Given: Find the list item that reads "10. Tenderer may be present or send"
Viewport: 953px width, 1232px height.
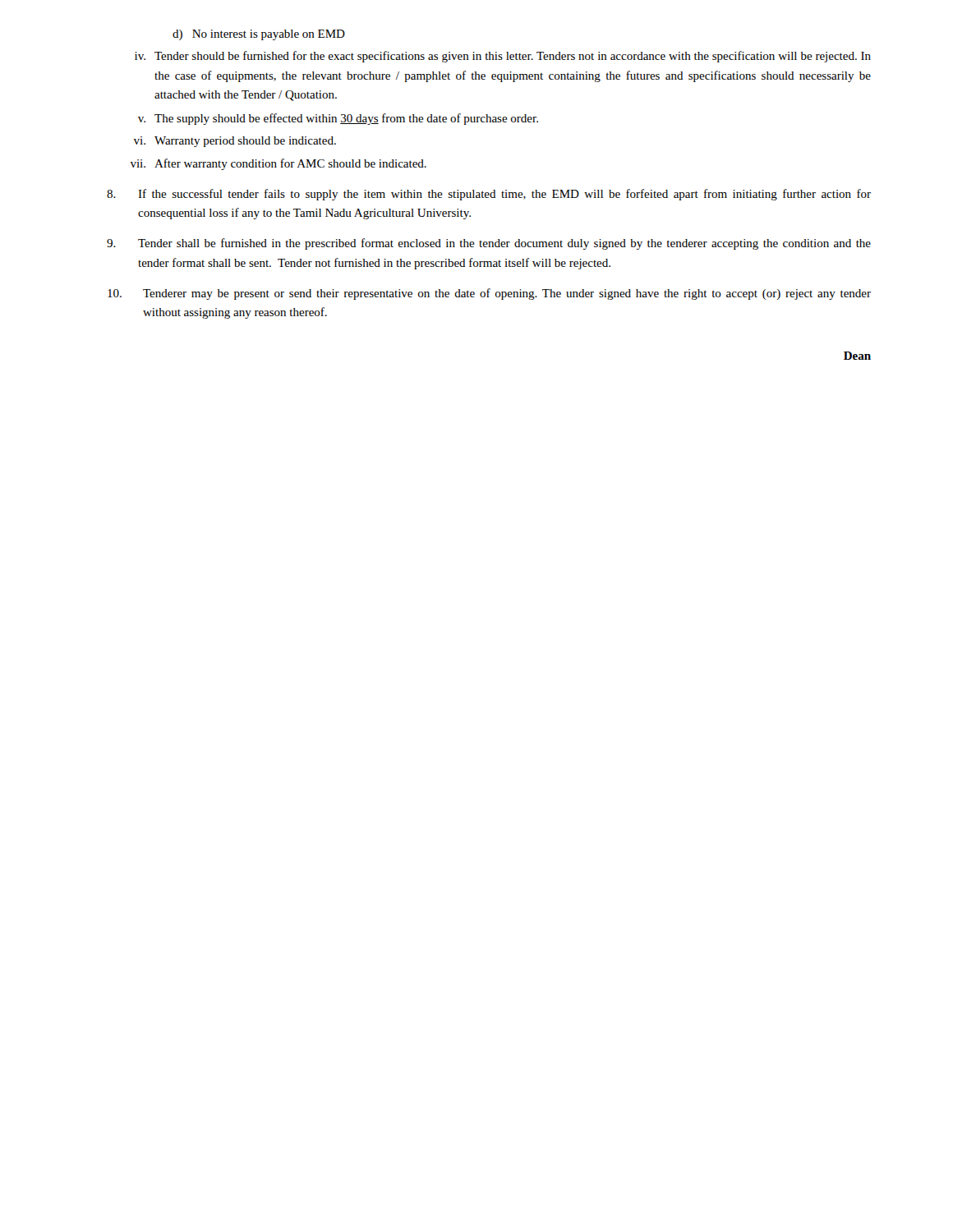Looking at the screenshot, I should [489, 303].
